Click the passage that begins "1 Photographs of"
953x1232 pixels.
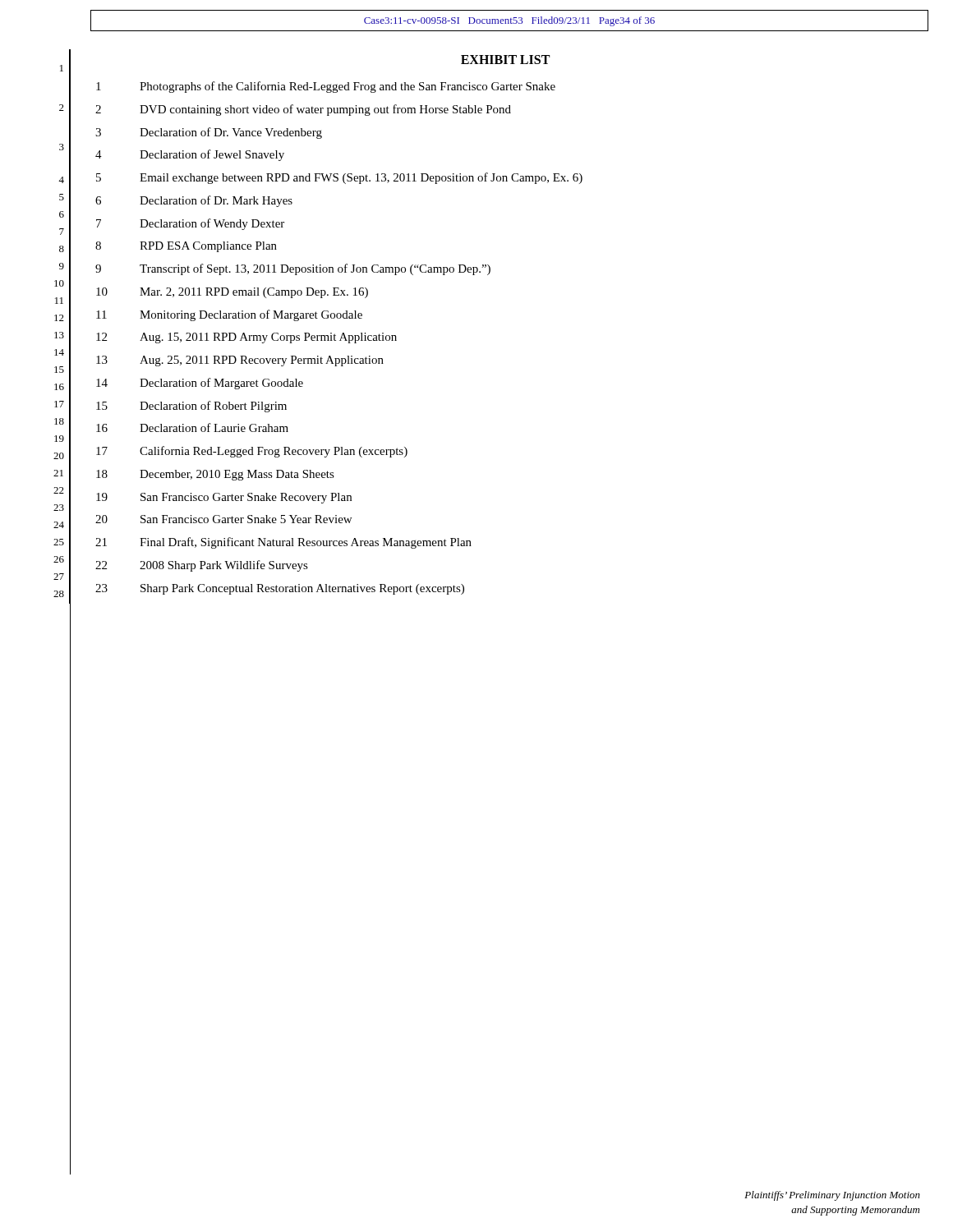click(x=505, y=87)
